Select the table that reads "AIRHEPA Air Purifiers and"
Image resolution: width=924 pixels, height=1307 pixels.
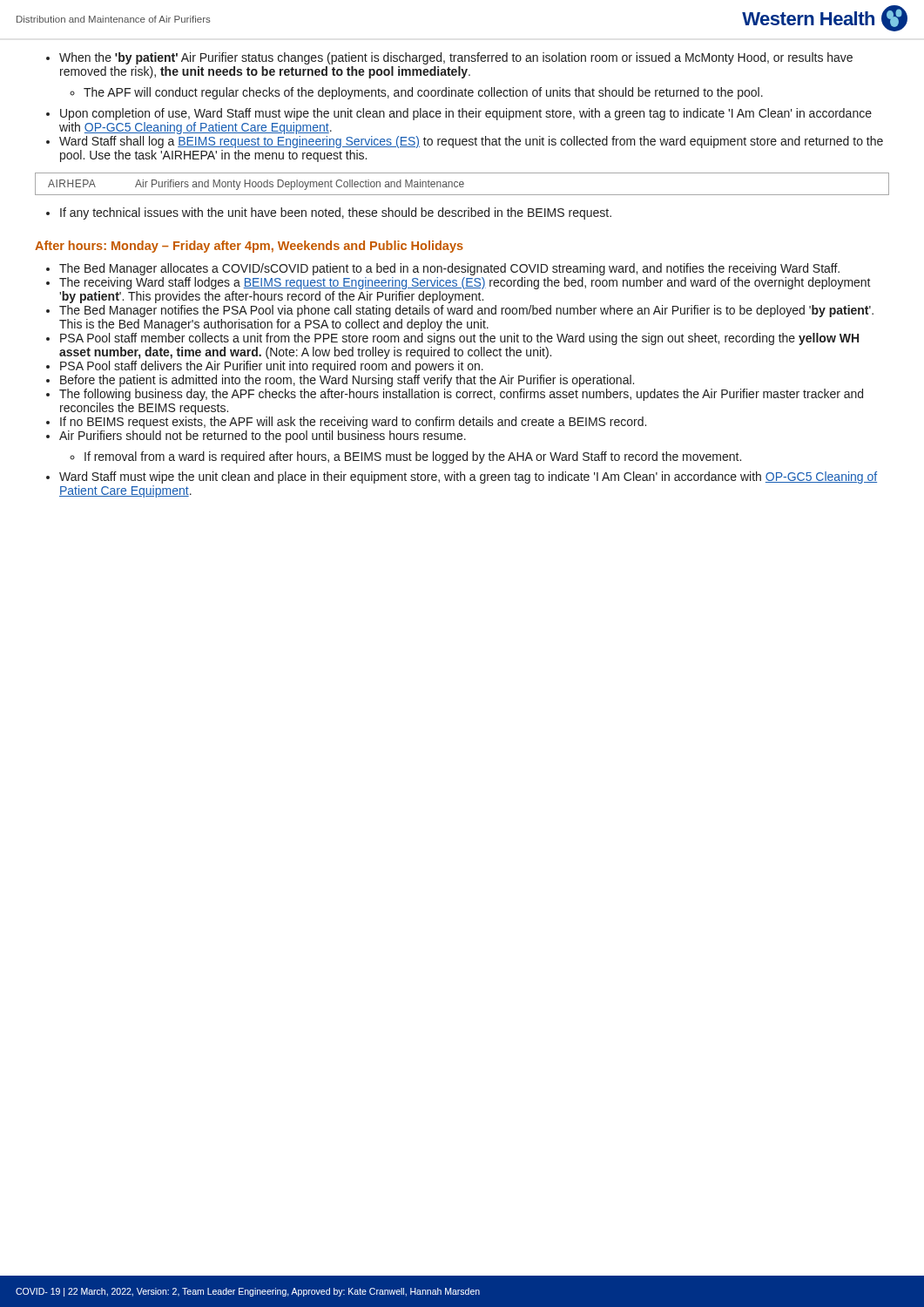(x=462, y=184)
